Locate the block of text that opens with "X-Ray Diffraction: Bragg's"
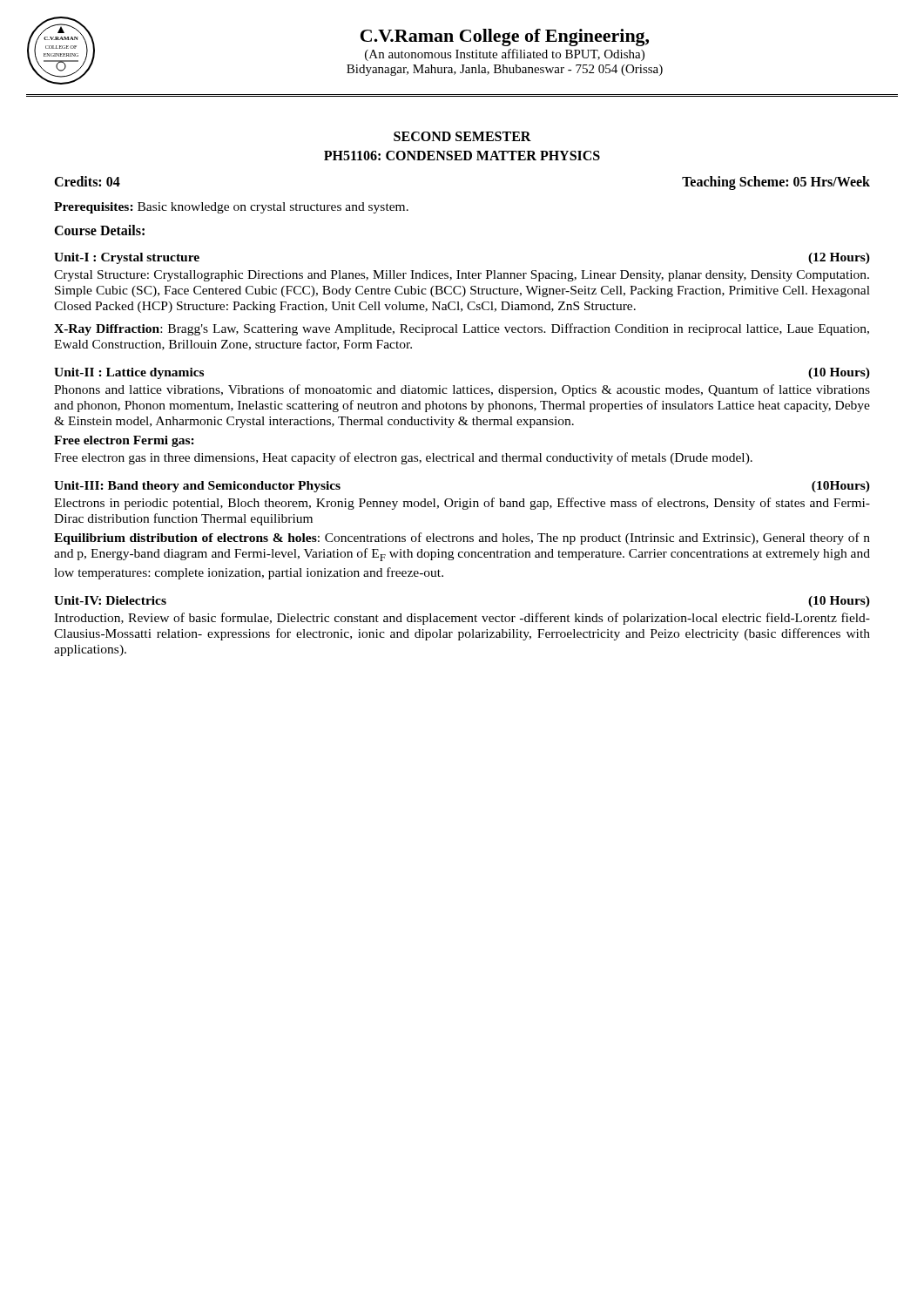This screenshot has width=924, height=1307. (462, 336)
